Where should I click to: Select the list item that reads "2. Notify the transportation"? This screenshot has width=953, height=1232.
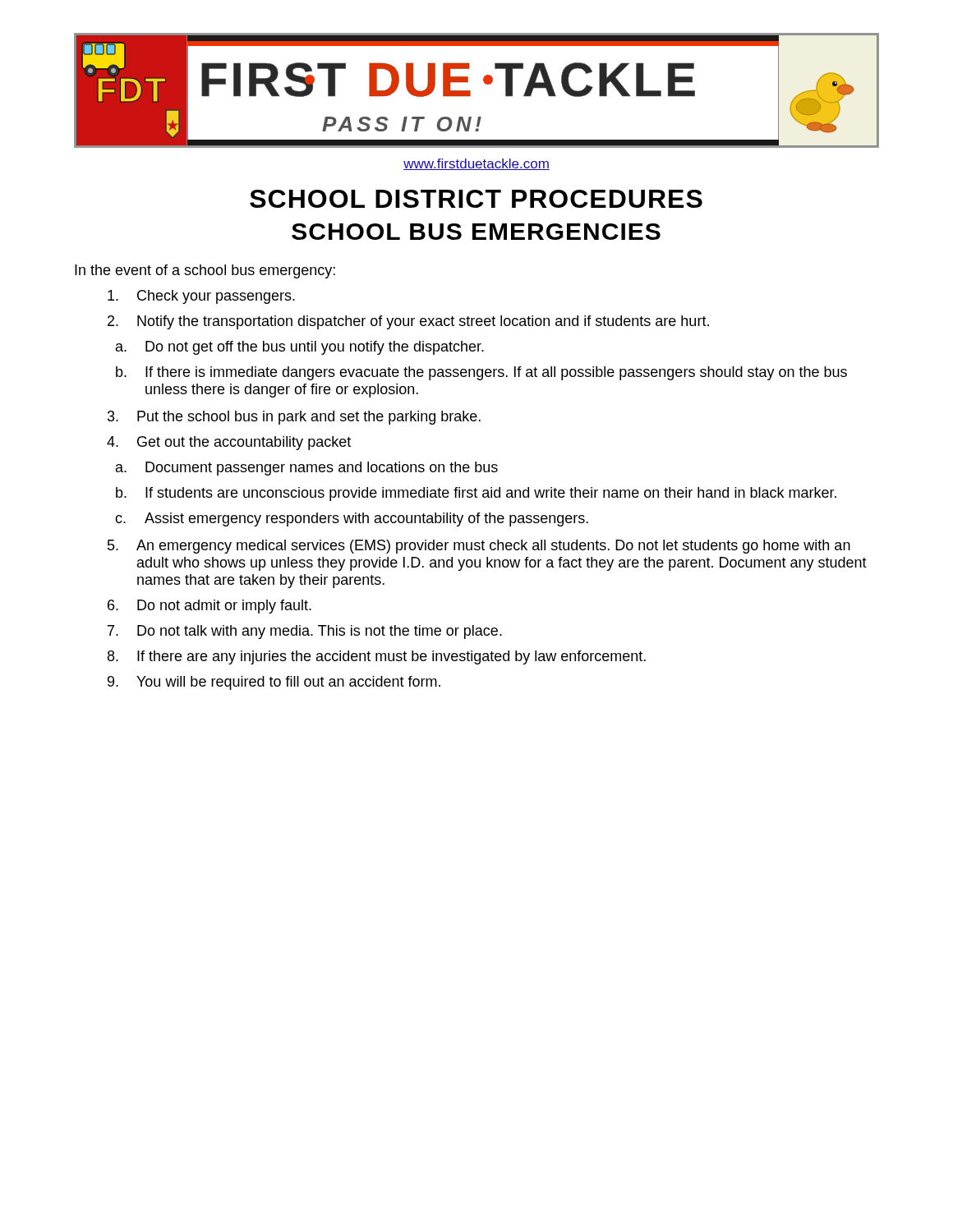(493, 322)
